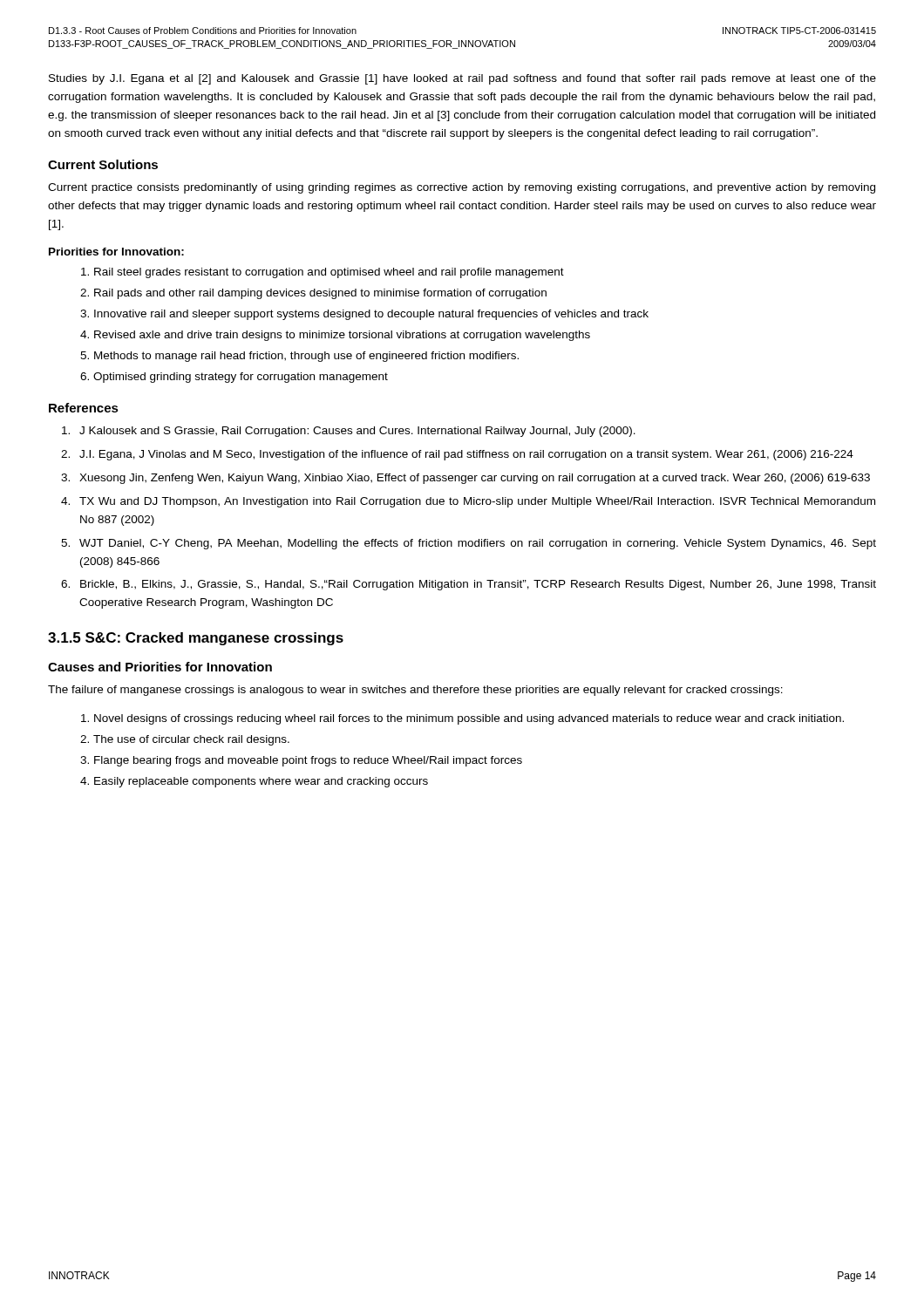Image resolution: width=924 pixels, height=1308 pixels.
Task: Locate the text block that reads "The failure of manganese crossings is"
Action: coord(416,690)
